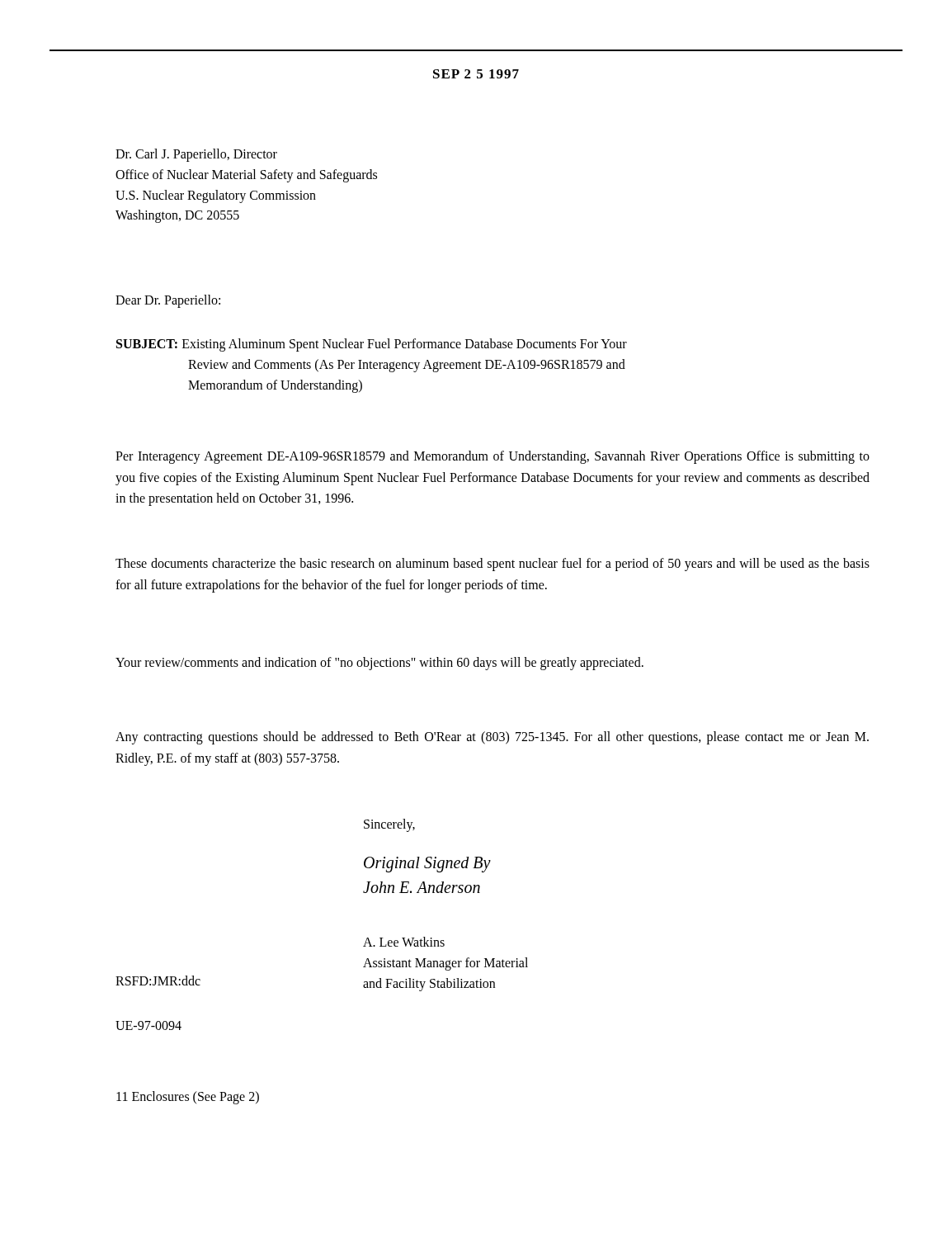The height and width of the screenshot is (1238, 952).
Task: Find the text block containing "Any contracting questions should be addressed to Beth"
Action: pyautogui.click(x=492, y=747)
